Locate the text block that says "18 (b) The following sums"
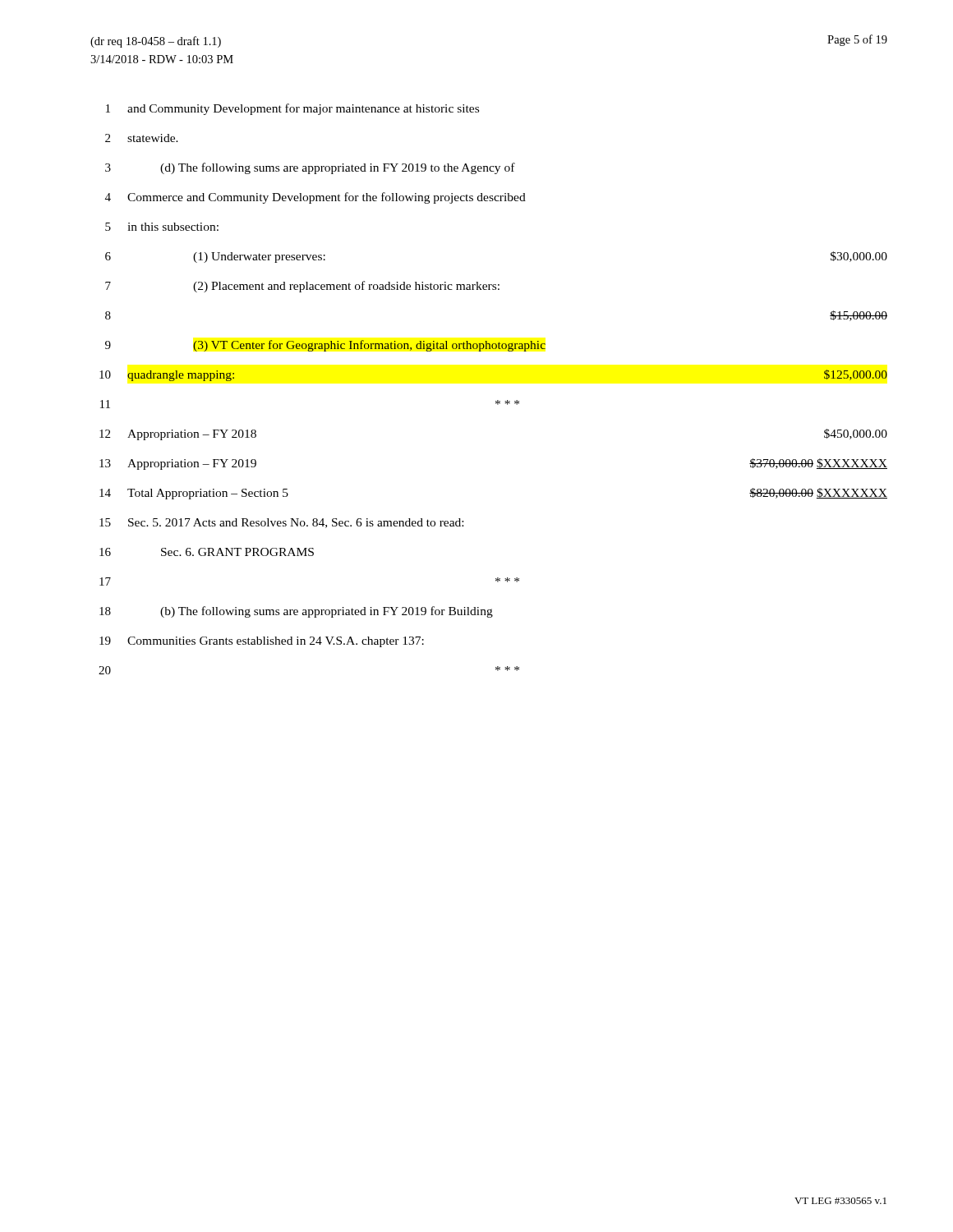 pyautogui.click(x=476, y=611)
